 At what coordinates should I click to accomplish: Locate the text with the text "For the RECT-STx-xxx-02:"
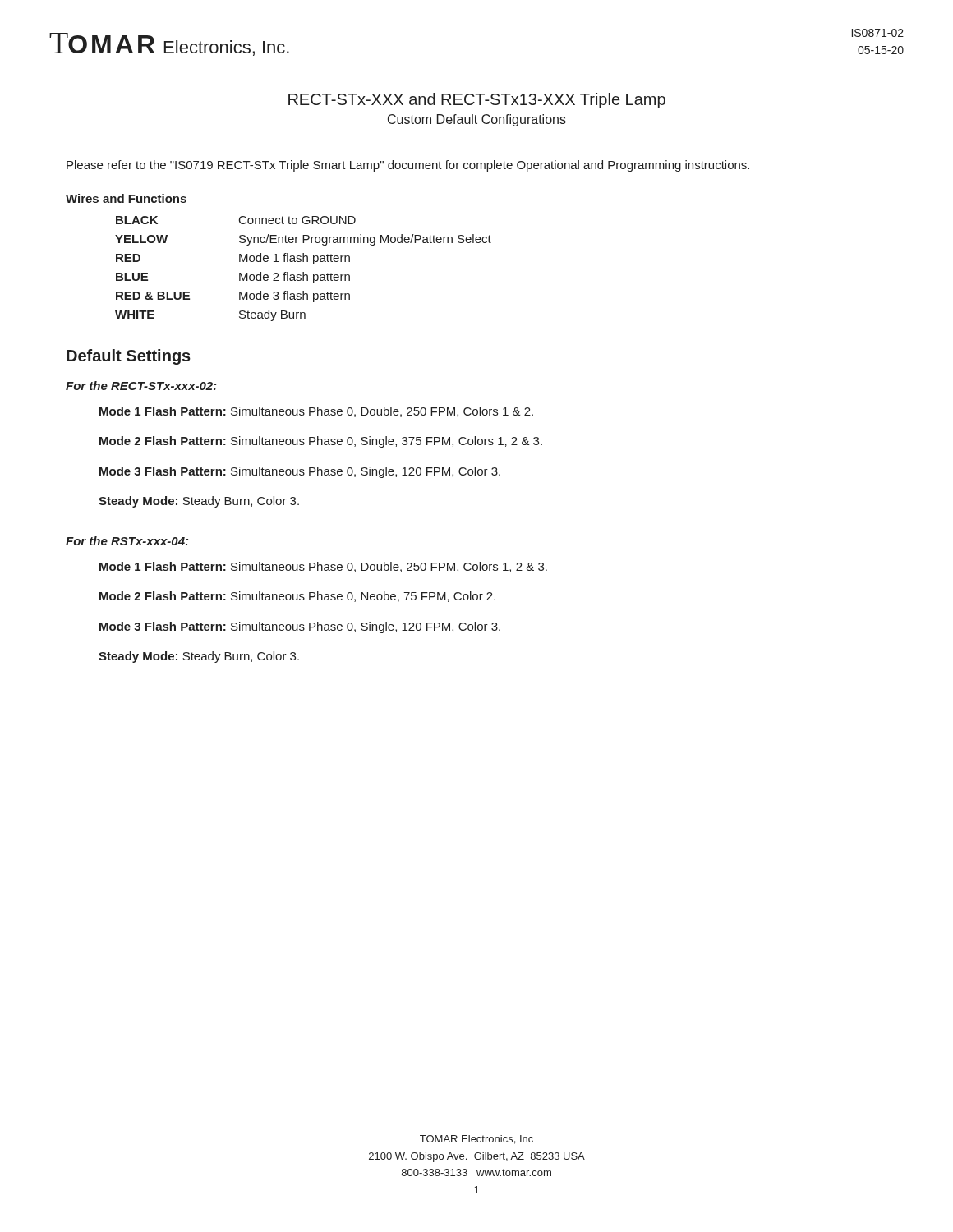click(x=141, y=385)
